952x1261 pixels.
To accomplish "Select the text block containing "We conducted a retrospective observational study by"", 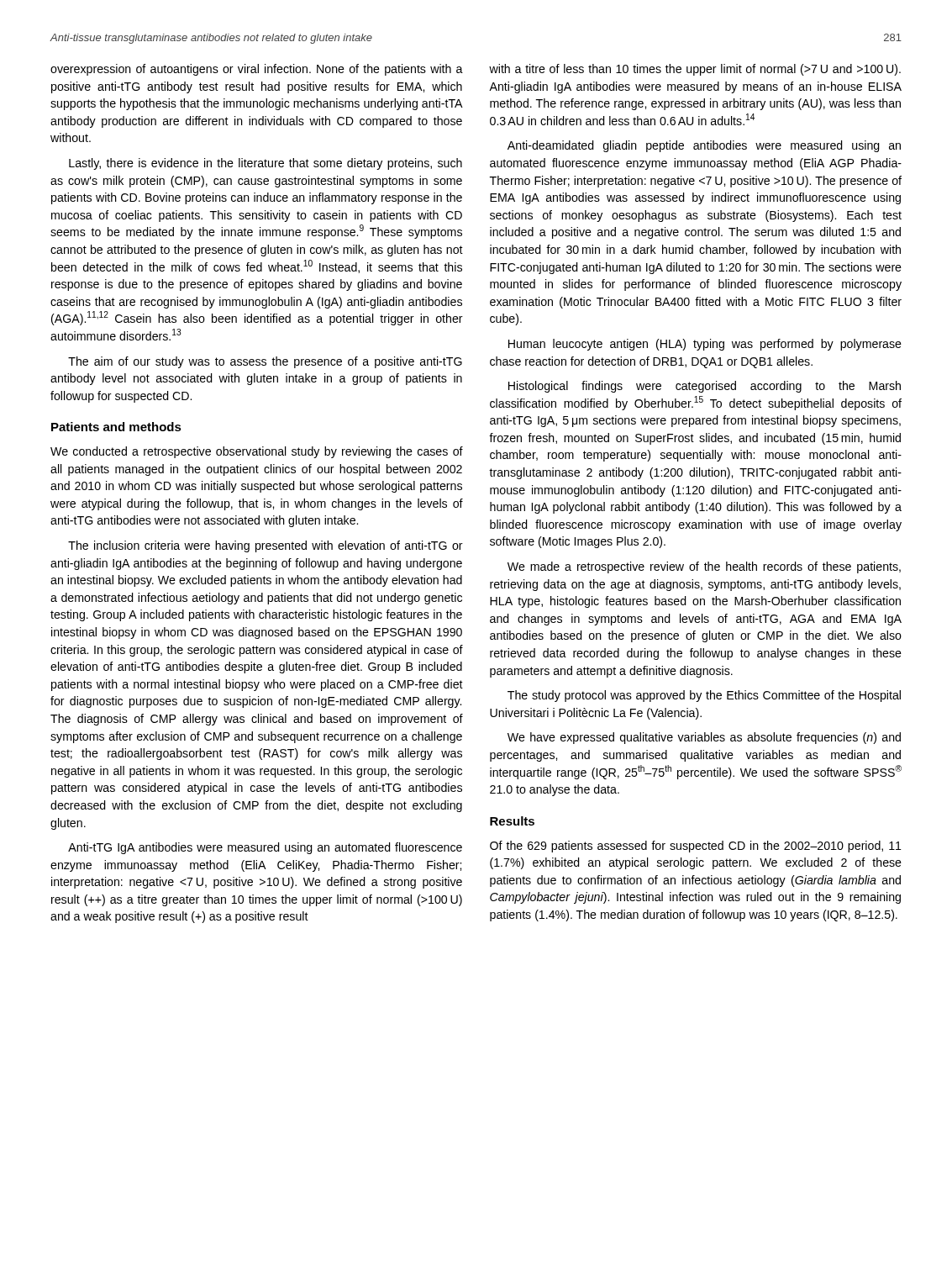I will point(257,684).
